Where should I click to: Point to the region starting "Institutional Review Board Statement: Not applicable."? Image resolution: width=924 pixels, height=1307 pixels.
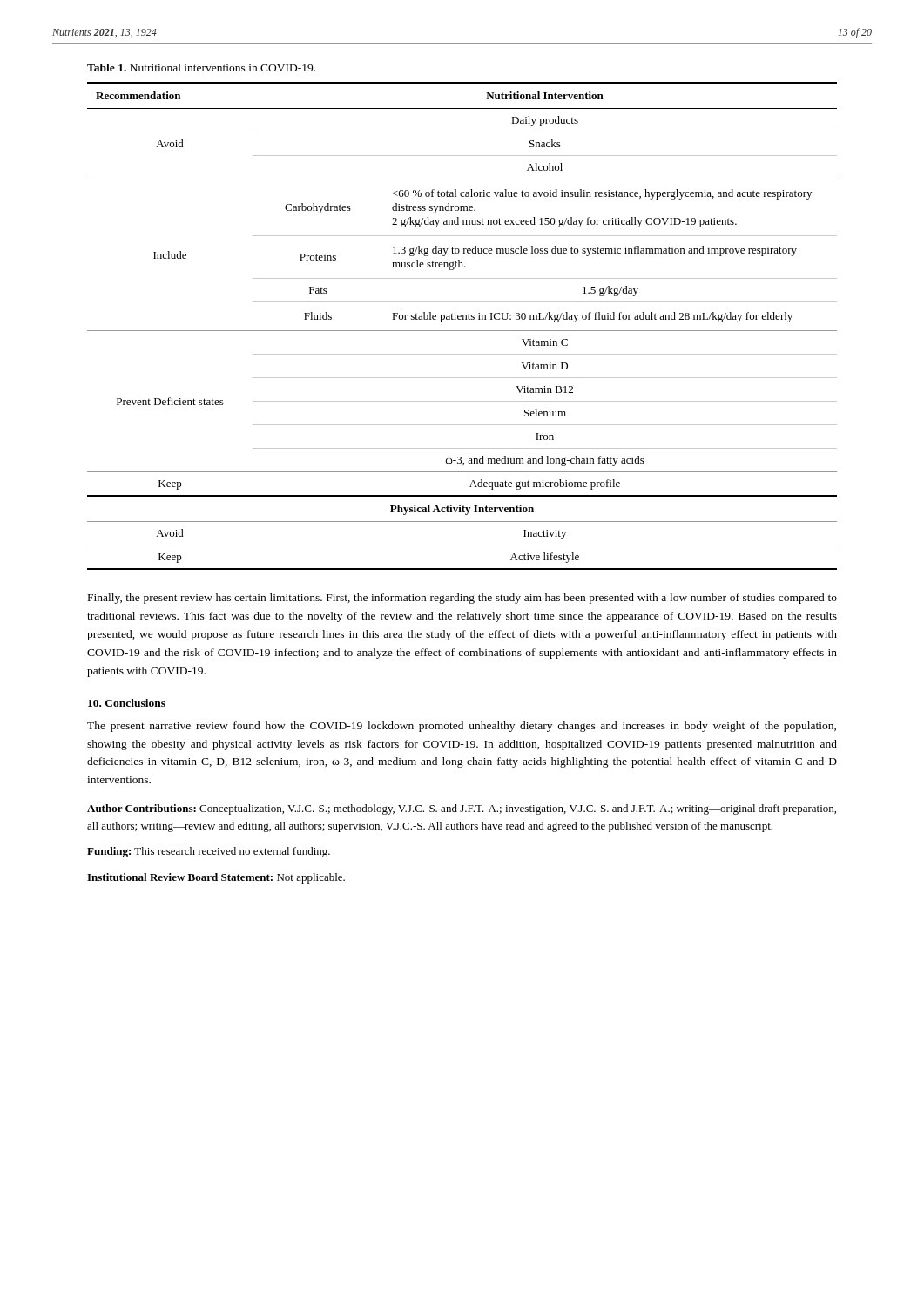tap(216, 877)
